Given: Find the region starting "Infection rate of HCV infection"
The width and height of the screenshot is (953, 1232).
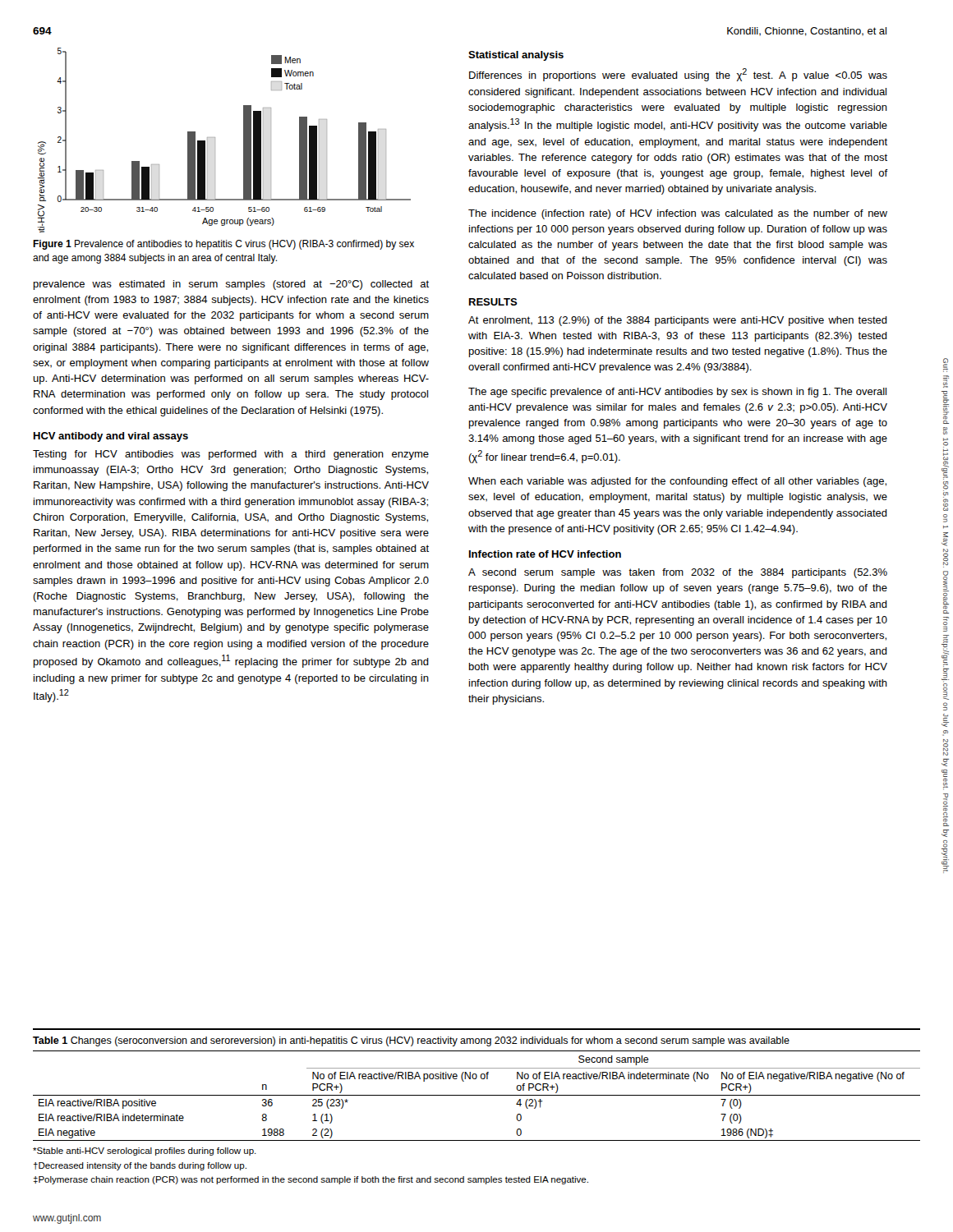Looking at the screenshot, I should (545, 554).
